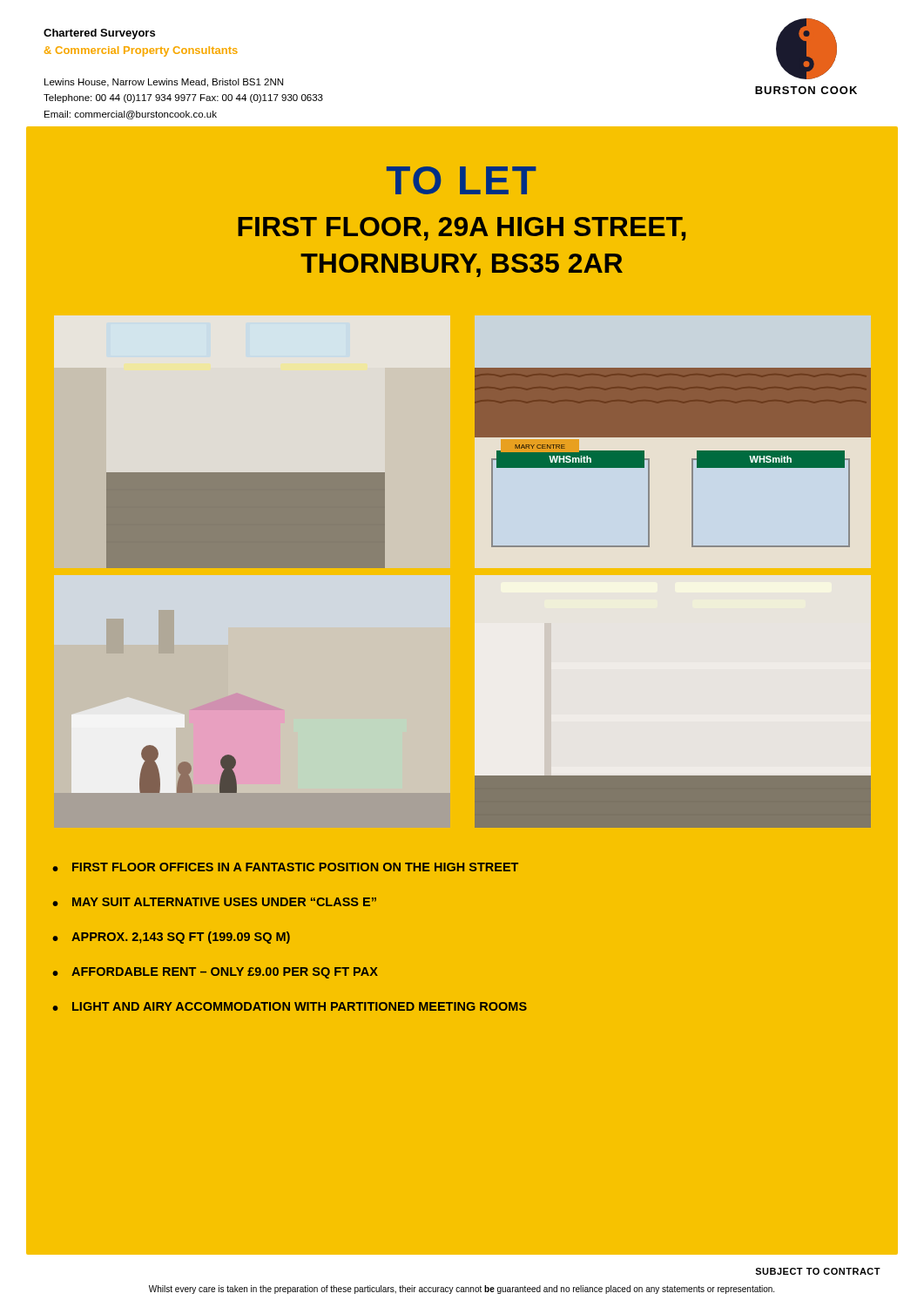Locate the list item that reads "• FIRST FLOOR OFFICES"
The height and width of the screenshot is (1307, 924).
(x=285, y=870)
